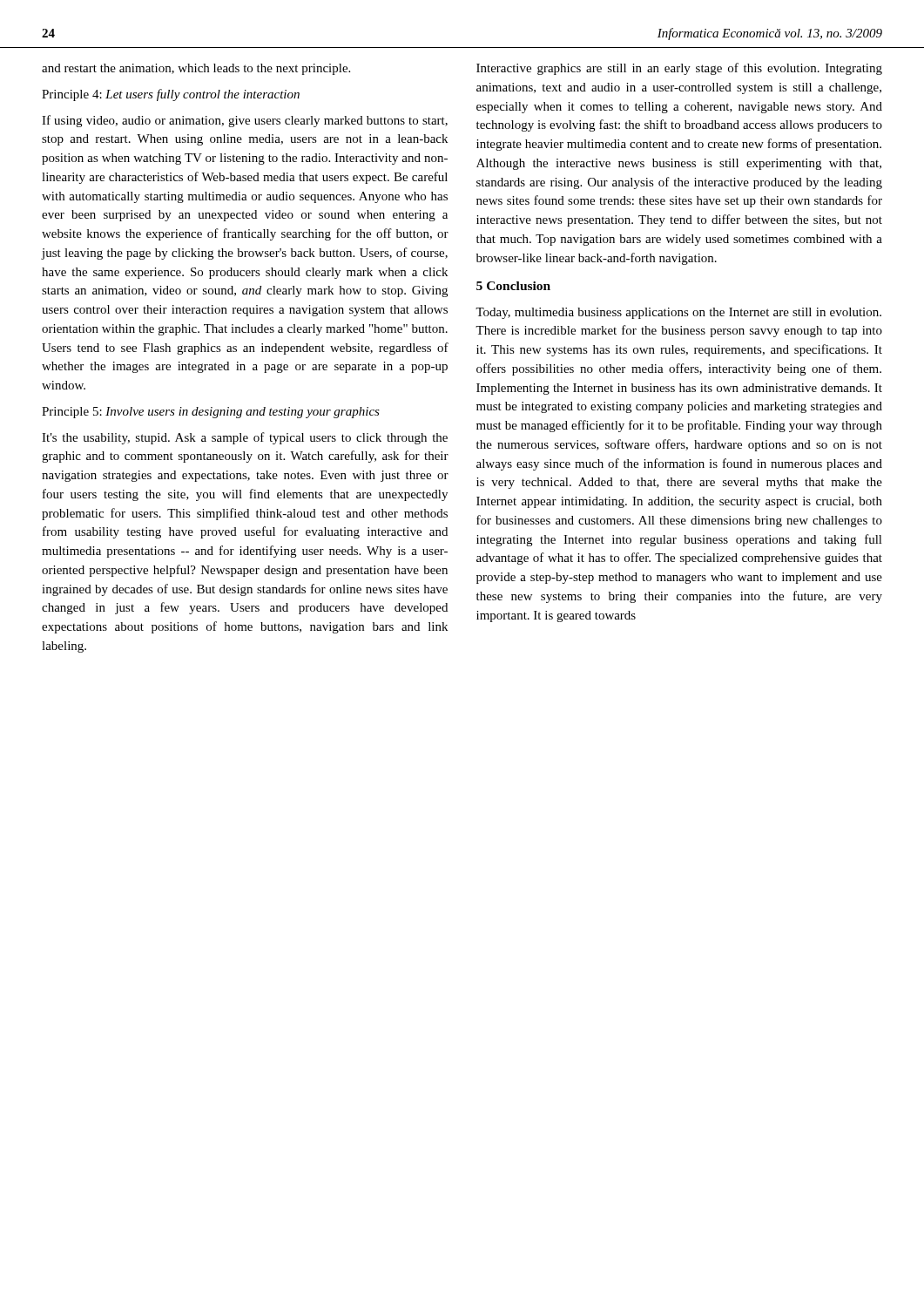Locate the block starting "and restart the"
The width and height of the screenshot is (924, 1307).
point(245,69)
